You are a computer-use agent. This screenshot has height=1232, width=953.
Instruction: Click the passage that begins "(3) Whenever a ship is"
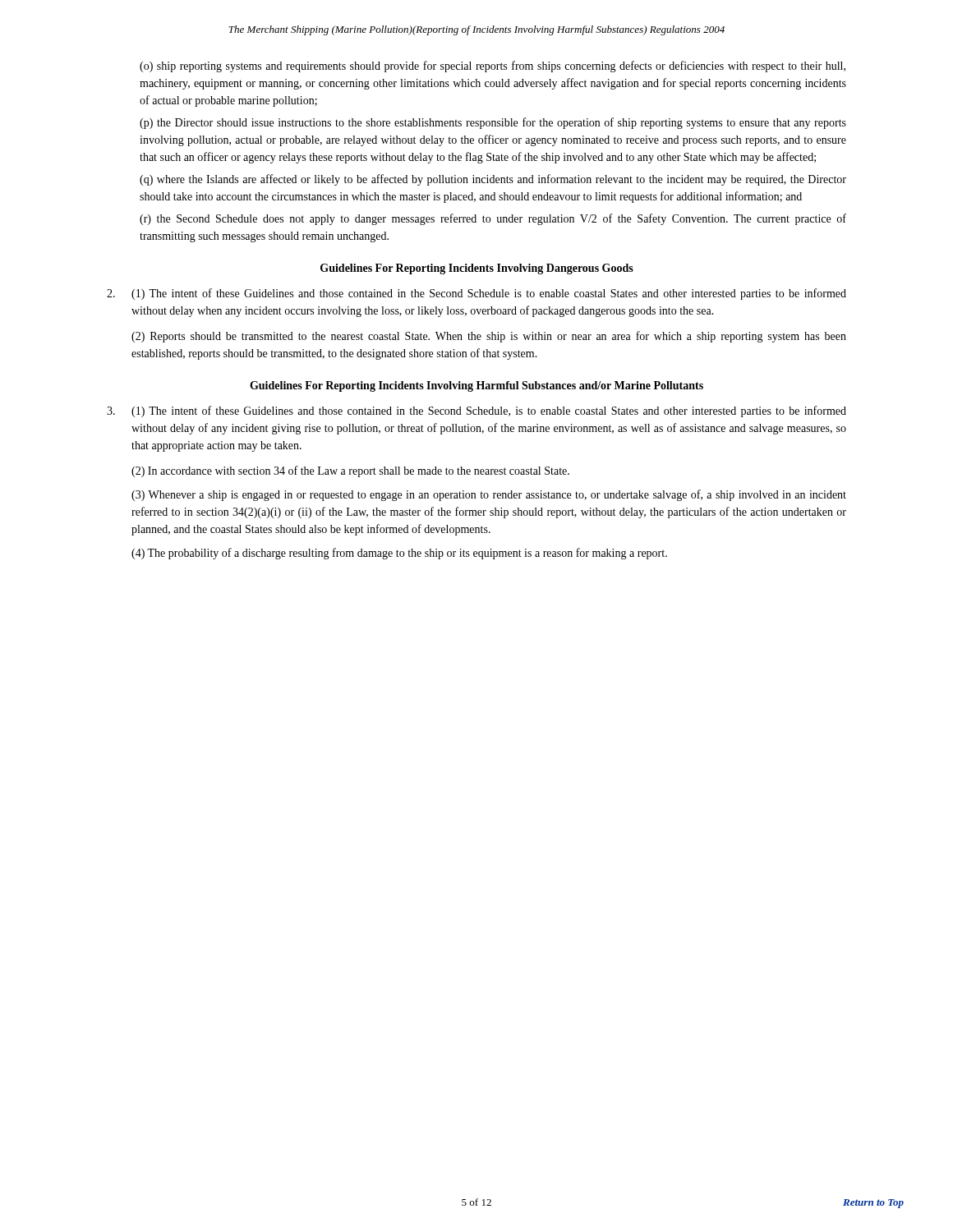(x=489, y=512)
